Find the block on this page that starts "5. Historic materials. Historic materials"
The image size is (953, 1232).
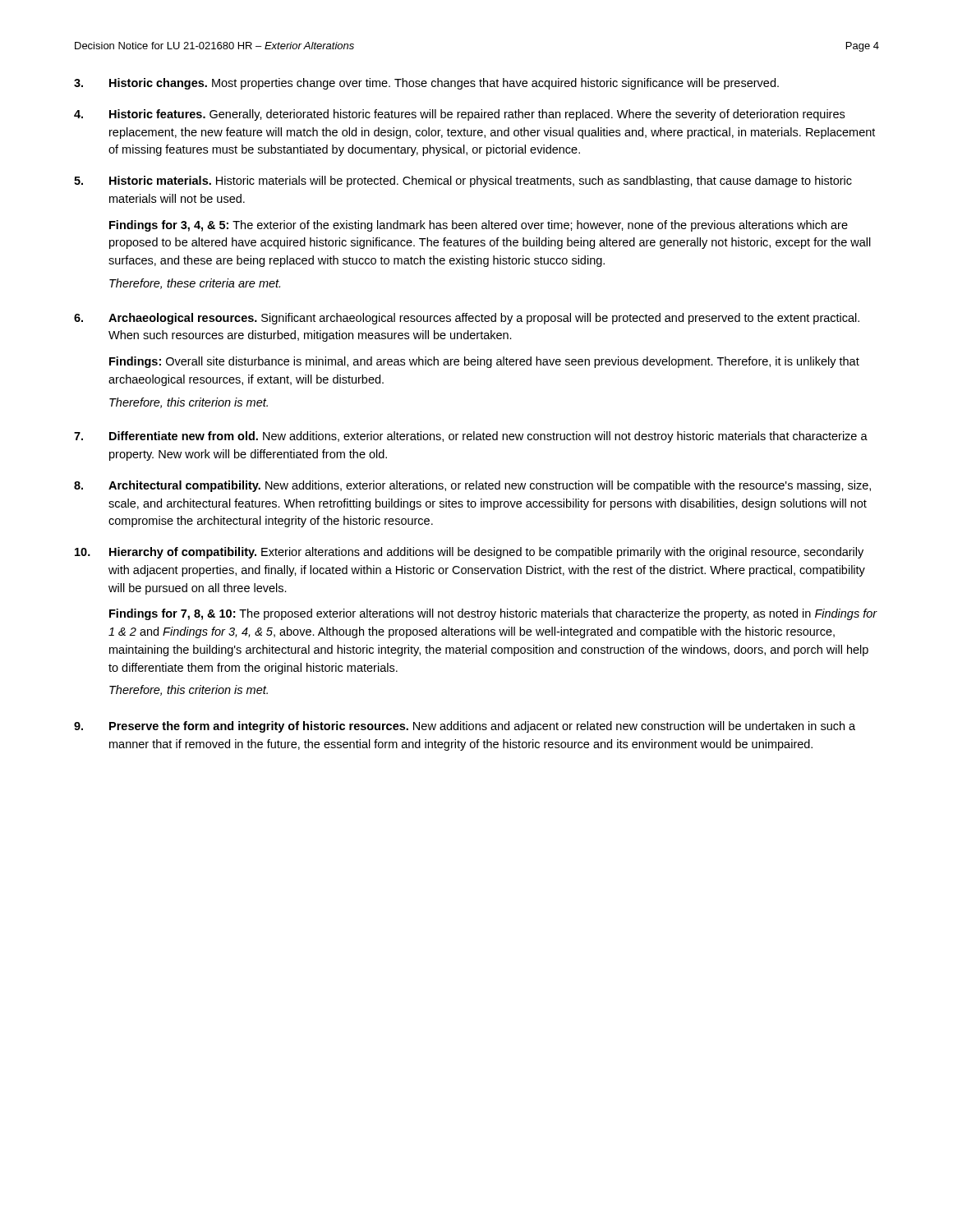click(x=476, y=190)
